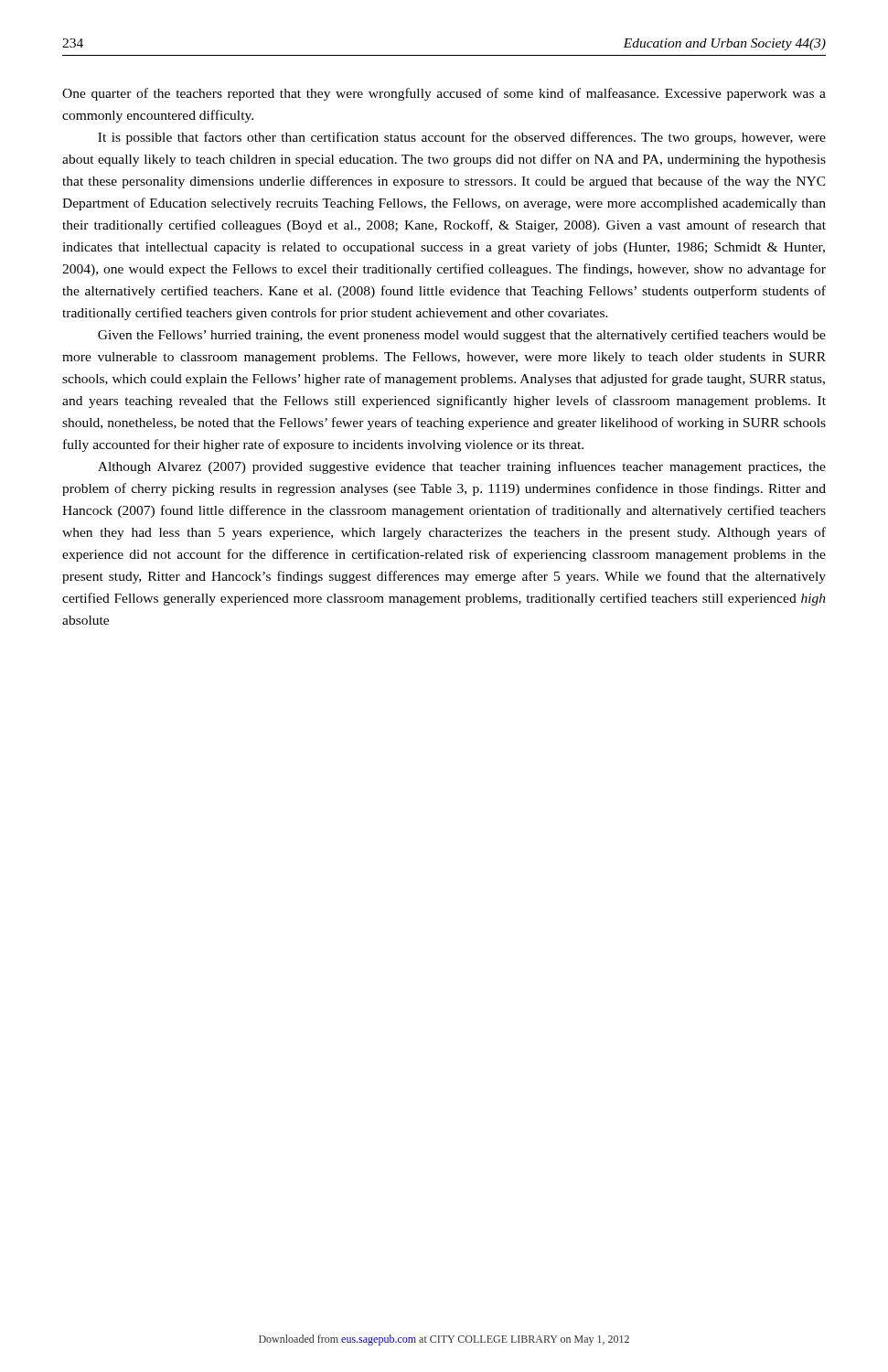Find the region starting "It is possible that factors"

click(x=444, y=225)
